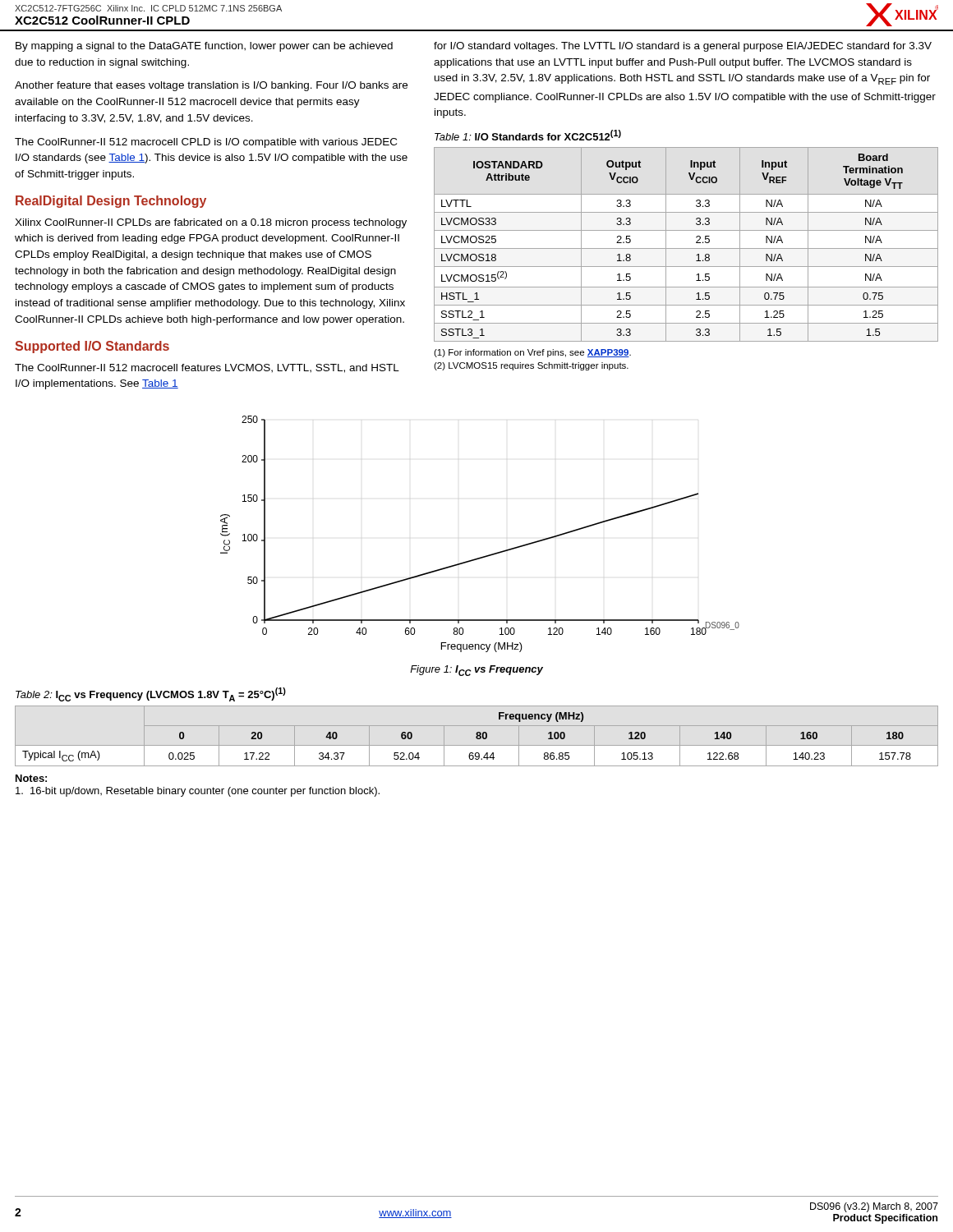Click on the block starting "Xilinx CoolRunner-II CPLDs are fabricated"
Image resolution: width=953 pixels, height=1232 pixels.
pos(211,270)
